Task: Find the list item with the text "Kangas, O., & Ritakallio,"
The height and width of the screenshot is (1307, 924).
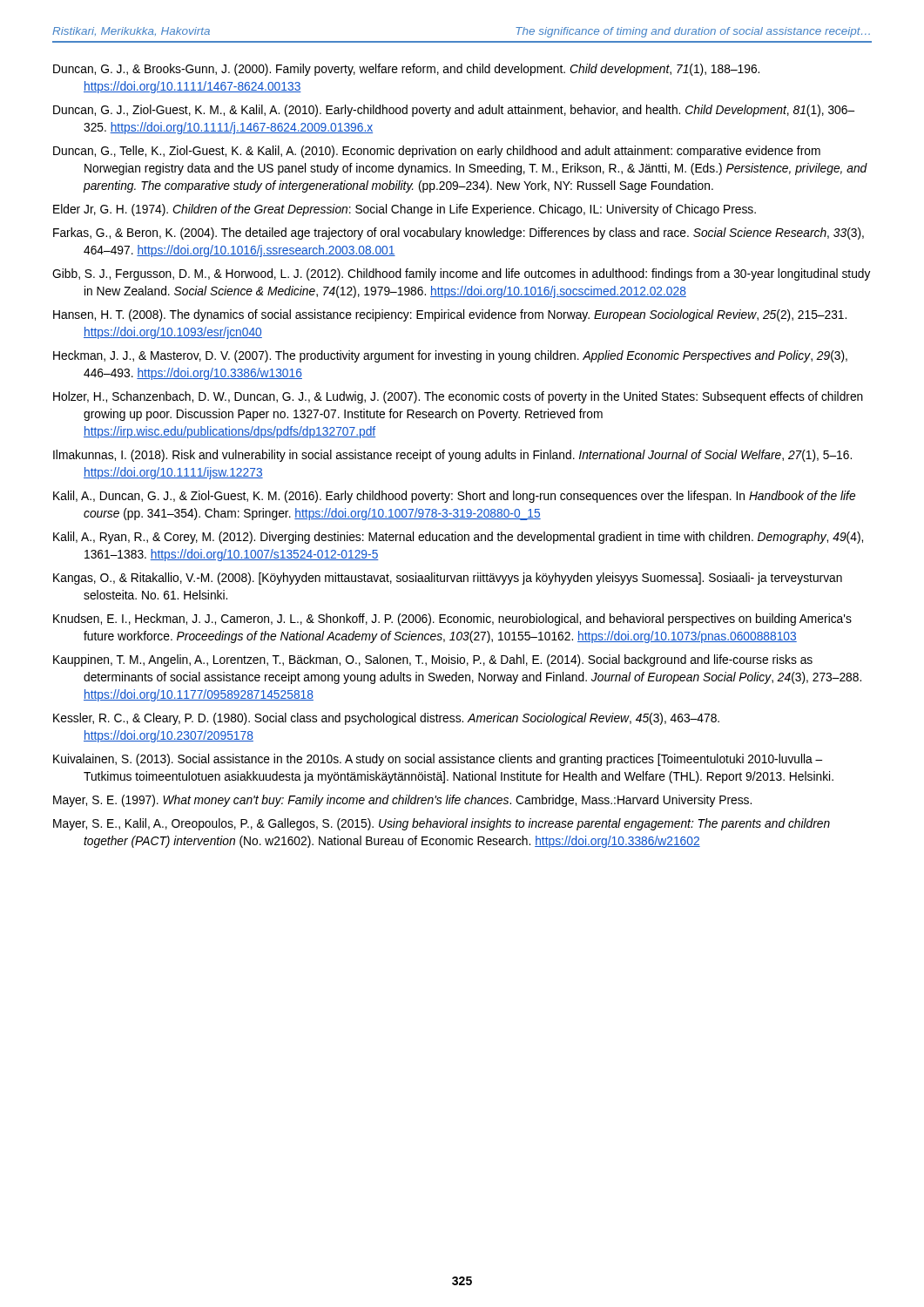Action: (447, 587)
